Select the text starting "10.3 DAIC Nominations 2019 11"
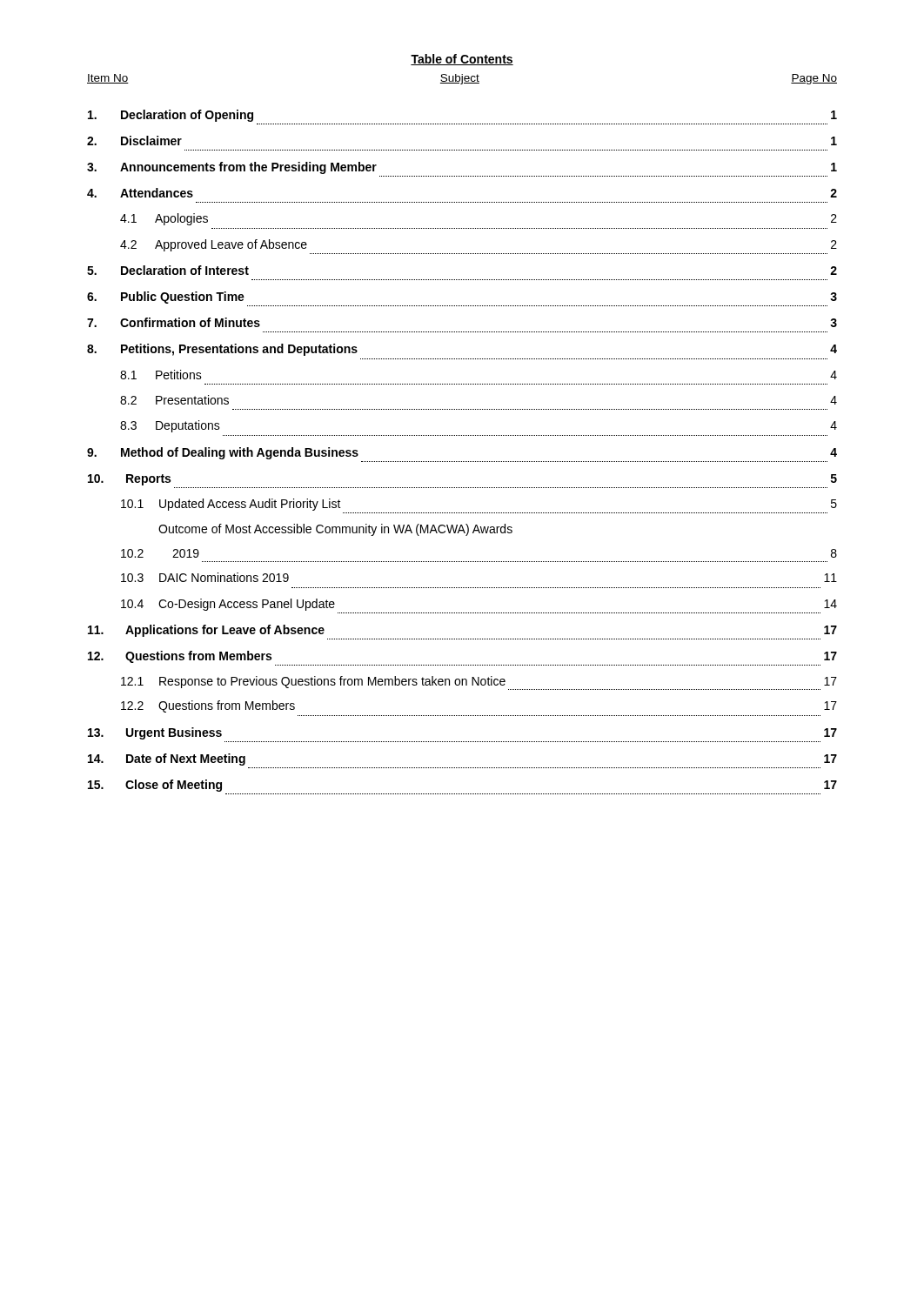The image size is (924, 1305). [x=478, y=579]
